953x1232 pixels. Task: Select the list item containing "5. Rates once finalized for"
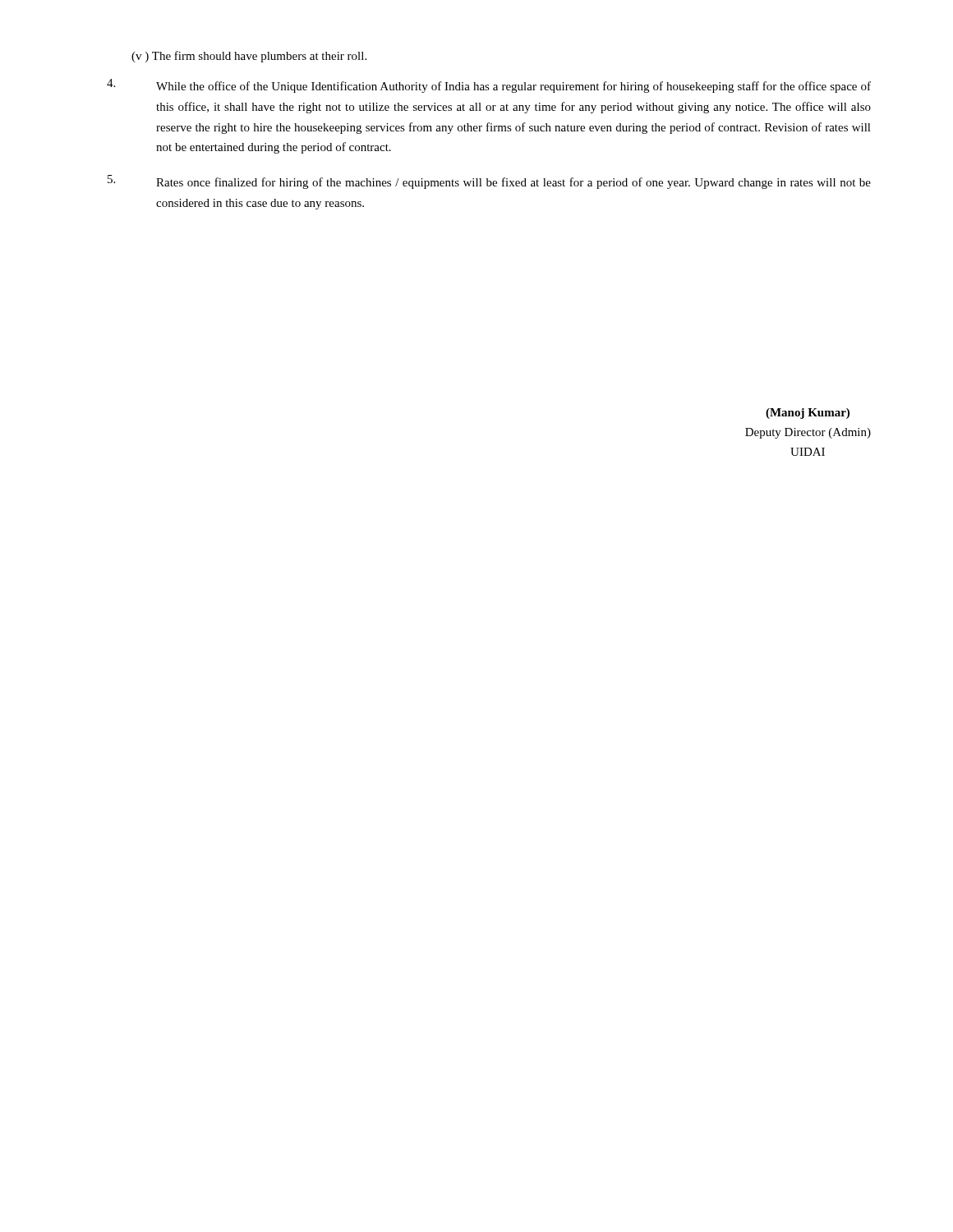[x=489, y=193]
